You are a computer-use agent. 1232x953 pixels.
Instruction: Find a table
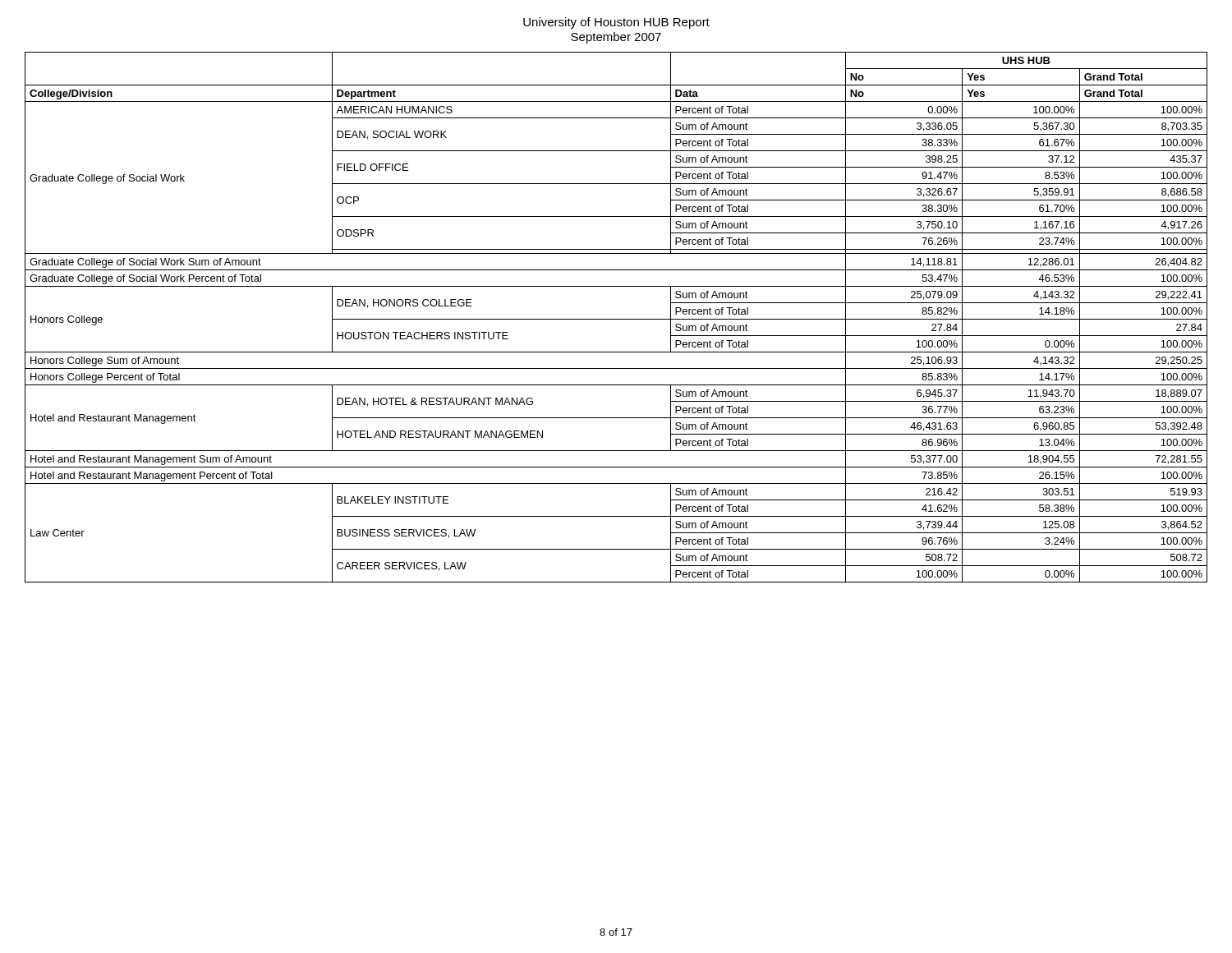click(x=616, y=317)
